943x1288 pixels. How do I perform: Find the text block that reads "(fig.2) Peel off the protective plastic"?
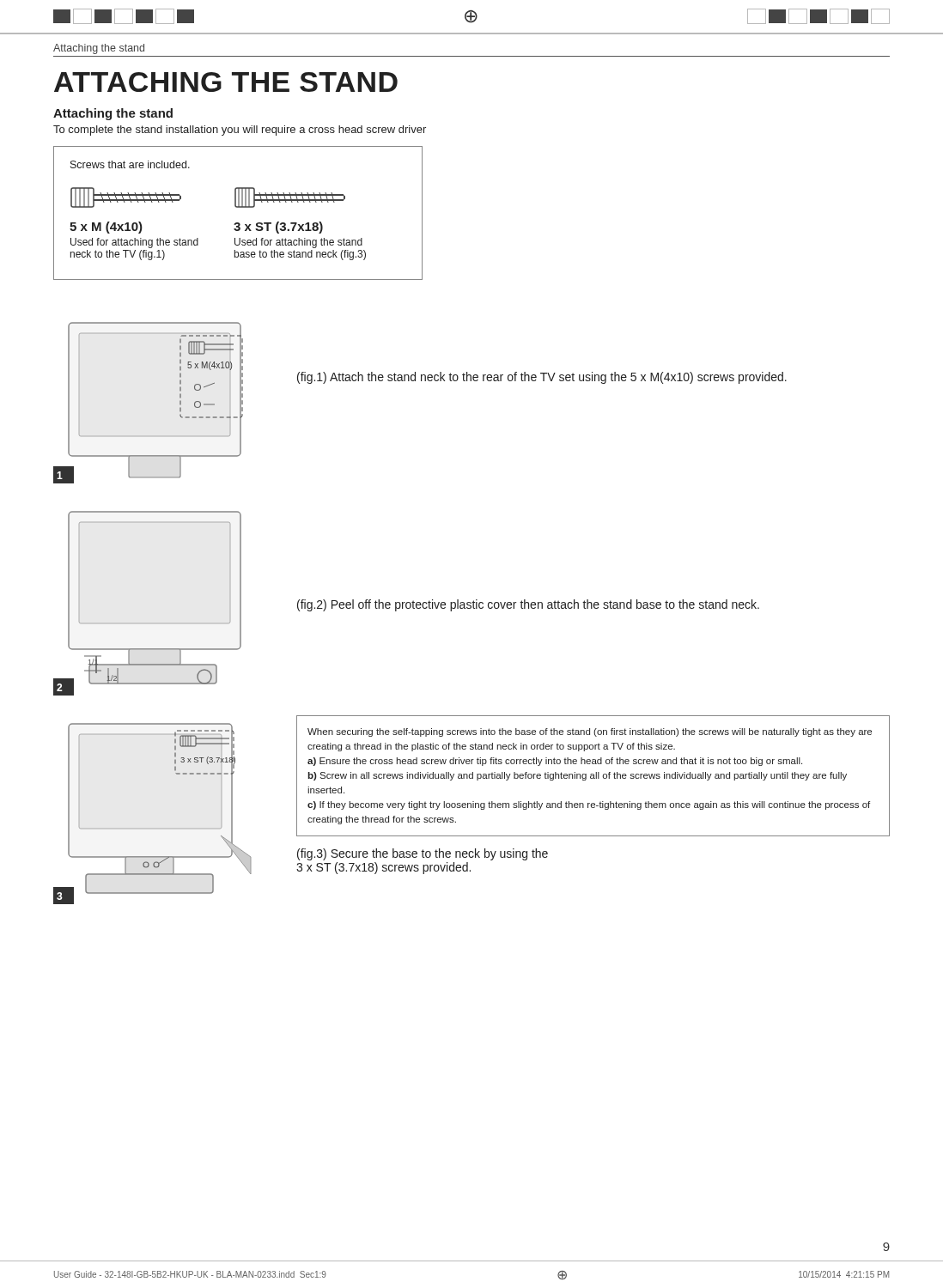click(528, 605)
